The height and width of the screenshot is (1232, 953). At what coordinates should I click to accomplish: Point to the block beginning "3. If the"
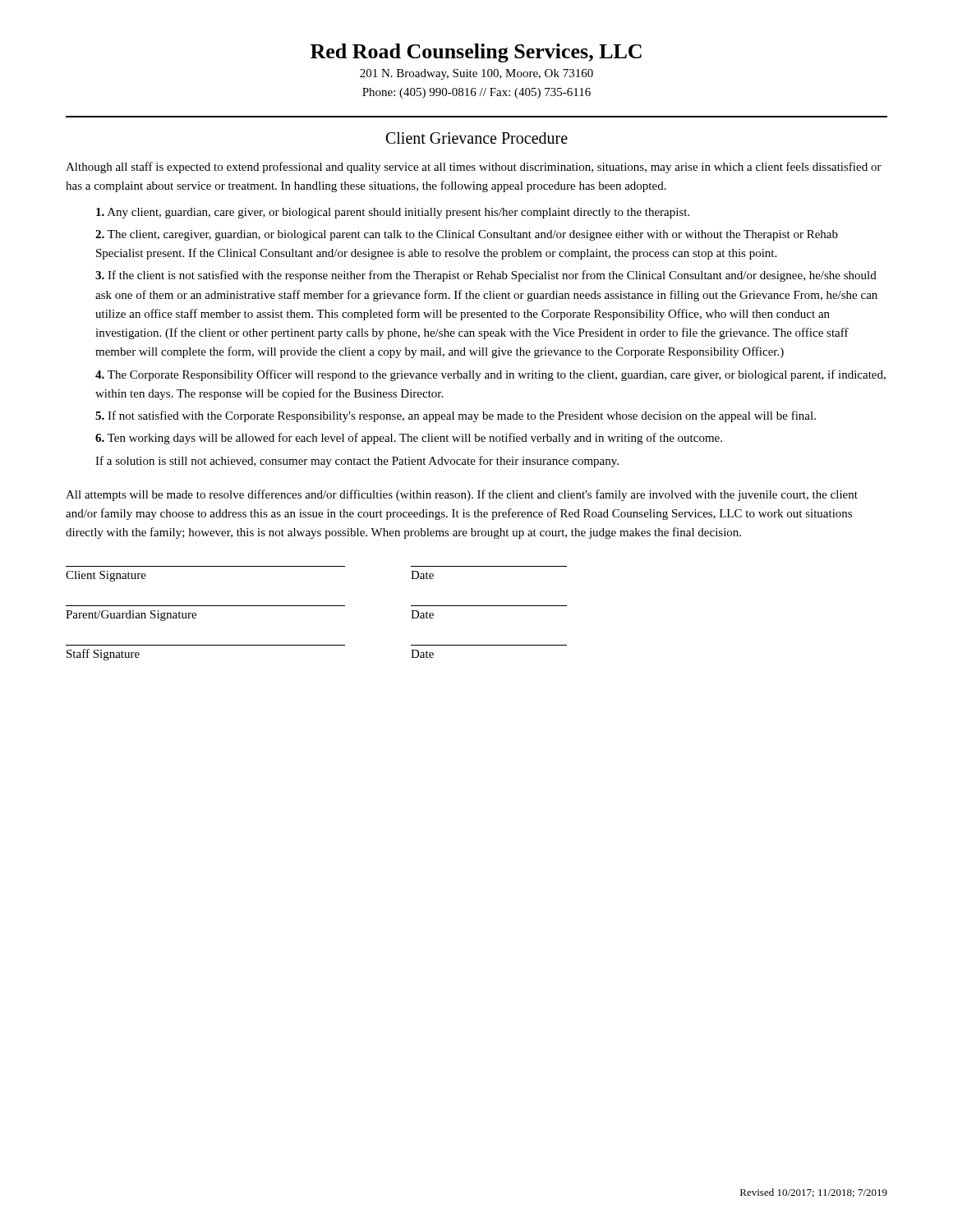tap(487, 314)
